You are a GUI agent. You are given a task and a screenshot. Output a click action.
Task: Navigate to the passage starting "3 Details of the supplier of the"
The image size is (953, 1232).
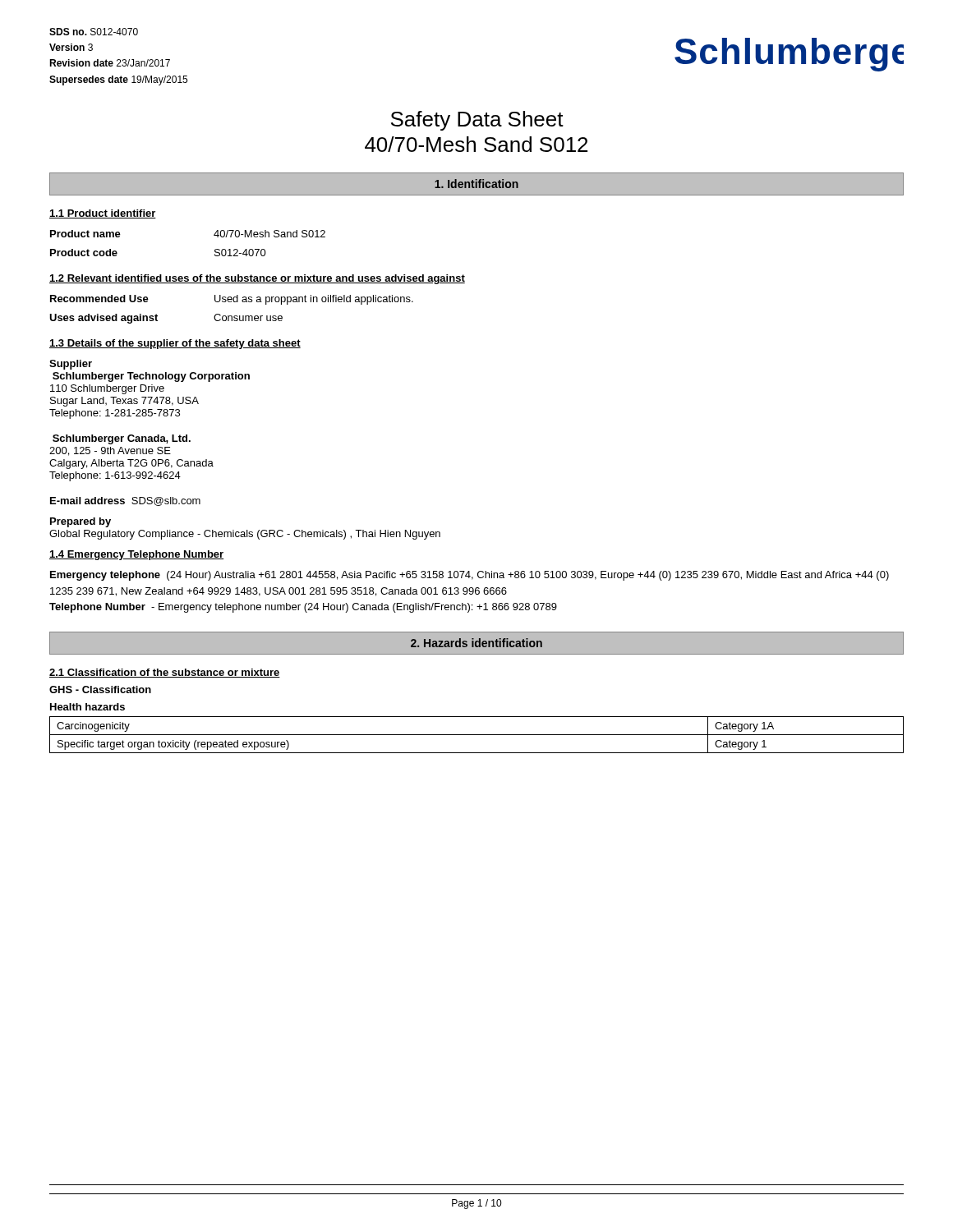click(x=175, y=344)
